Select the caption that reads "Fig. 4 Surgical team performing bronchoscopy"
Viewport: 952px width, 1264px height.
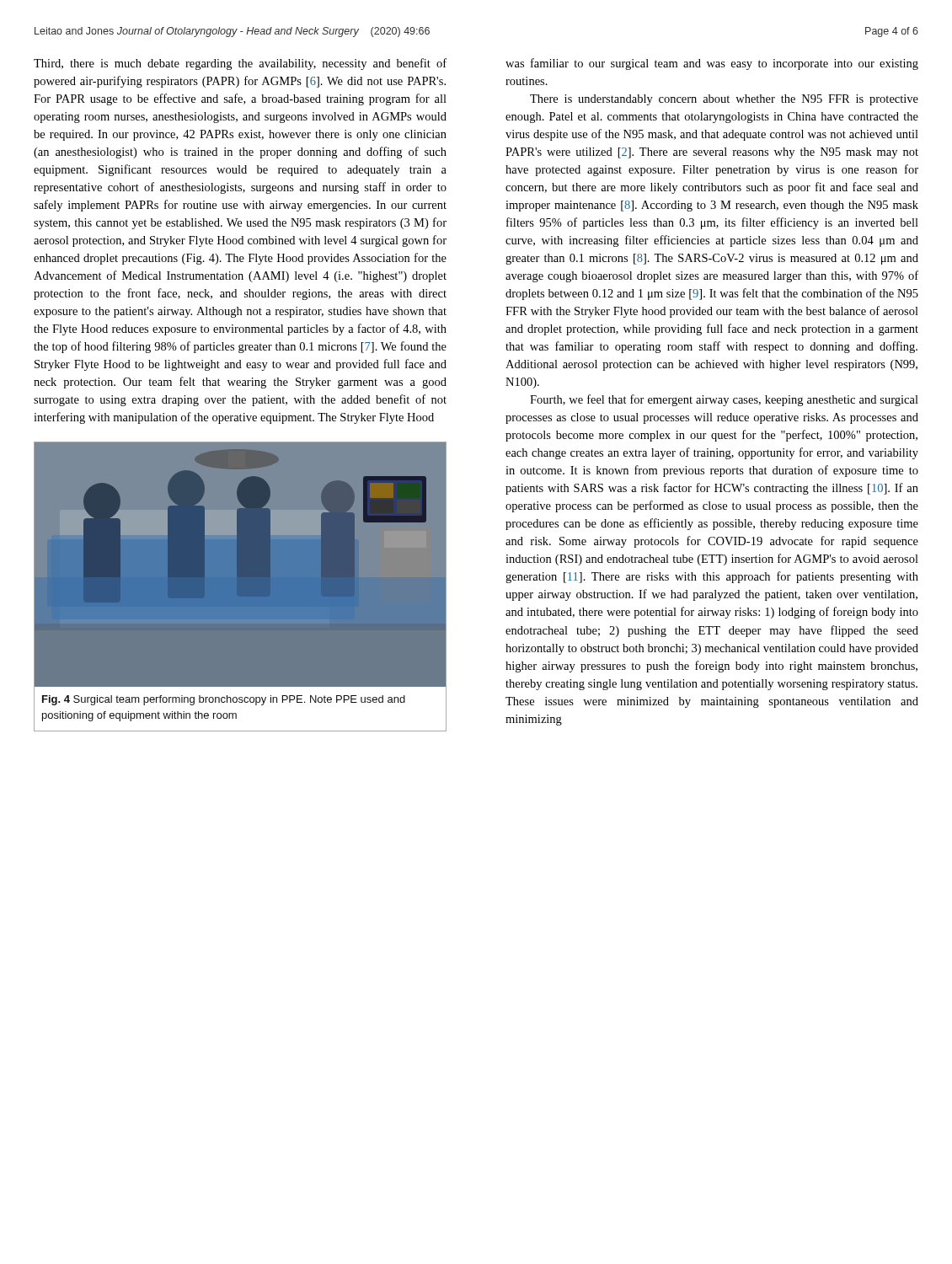coord(223,707)
